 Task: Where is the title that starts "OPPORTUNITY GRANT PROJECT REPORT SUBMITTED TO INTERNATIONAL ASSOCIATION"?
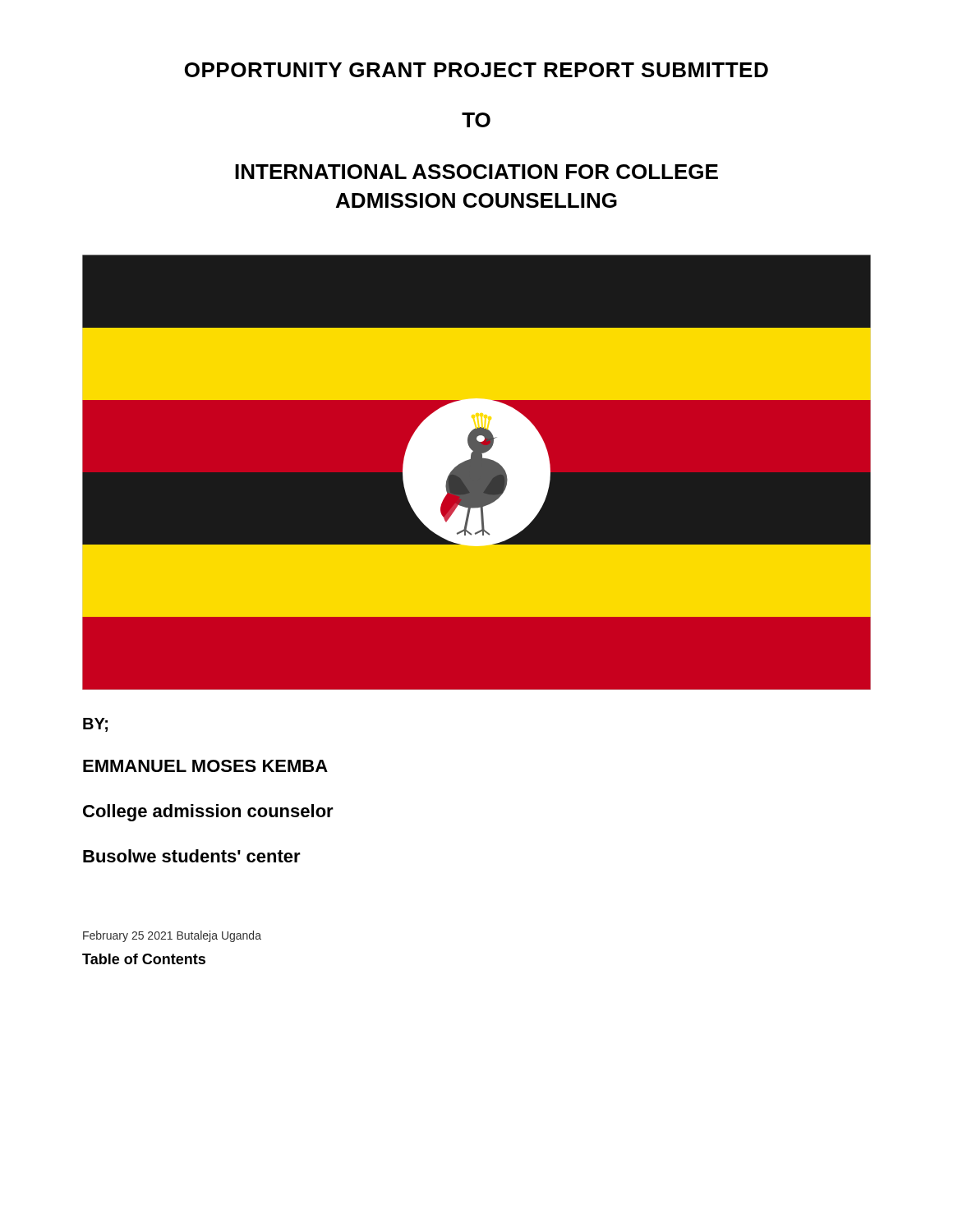(x=476, y=136)
